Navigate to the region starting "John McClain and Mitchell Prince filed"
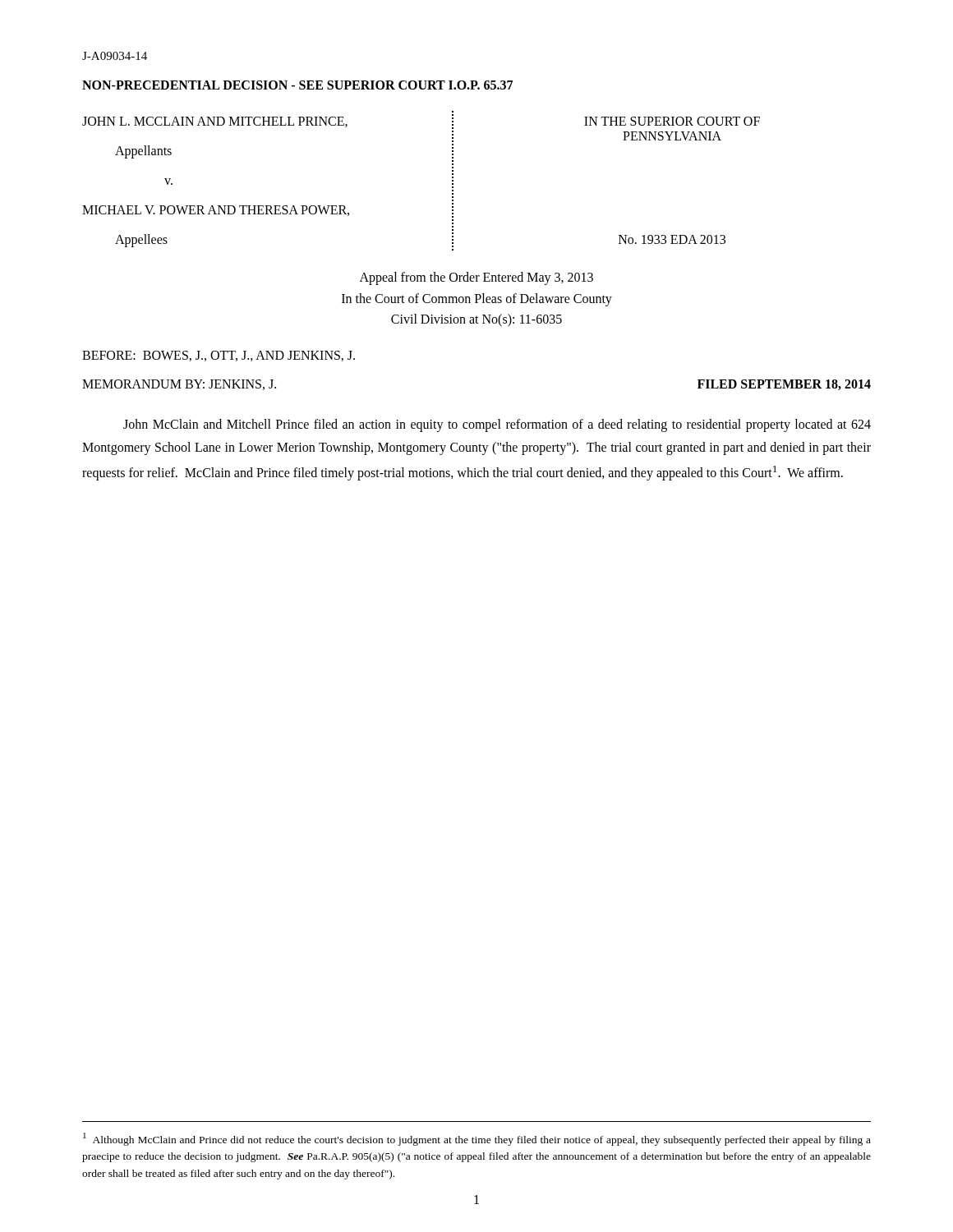 pos(476,449)
